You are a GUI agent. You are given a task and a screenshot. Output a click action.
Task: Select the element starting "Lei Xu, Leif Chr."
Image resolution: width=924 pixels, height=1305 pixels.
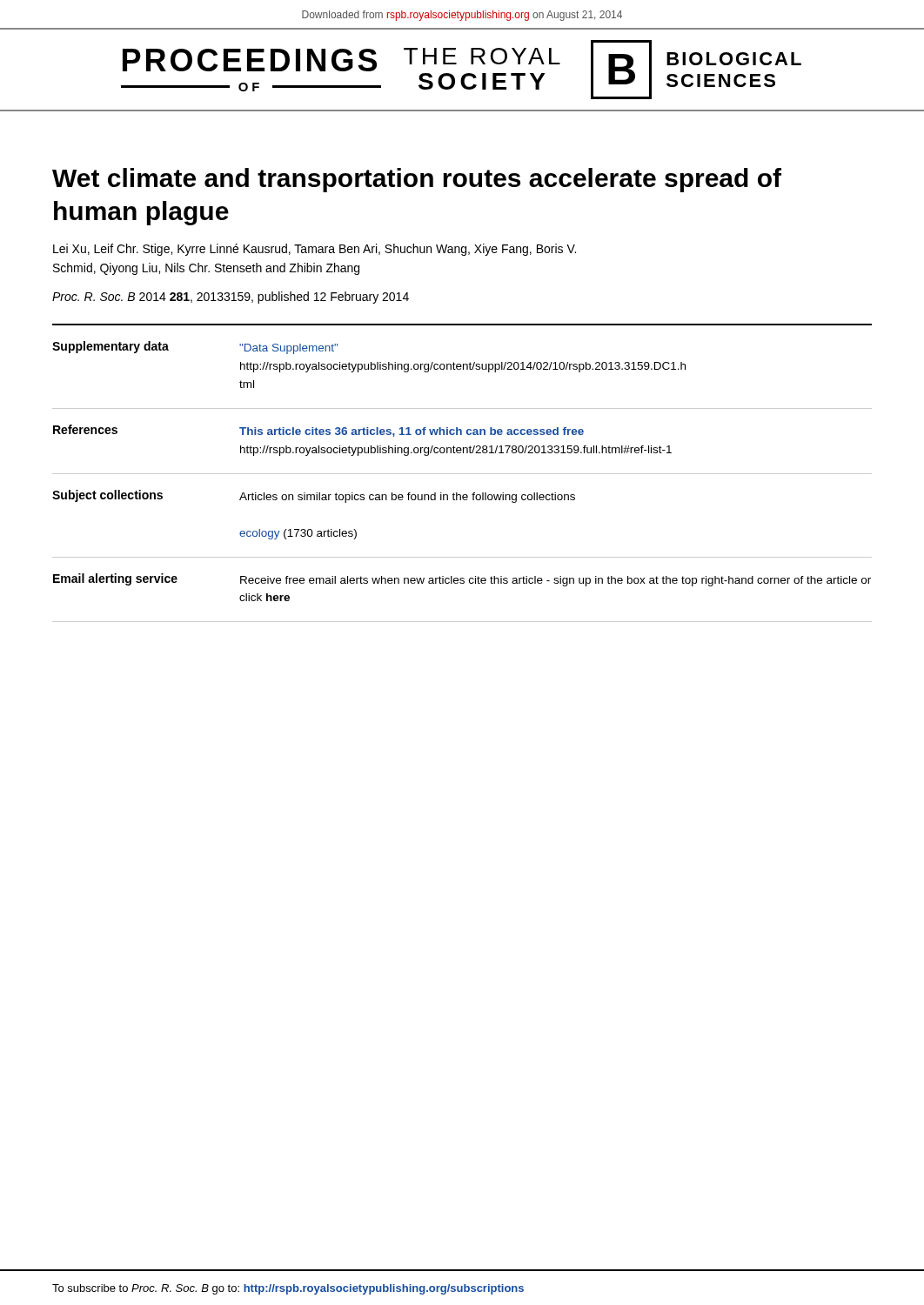click(x=315, y=259)
